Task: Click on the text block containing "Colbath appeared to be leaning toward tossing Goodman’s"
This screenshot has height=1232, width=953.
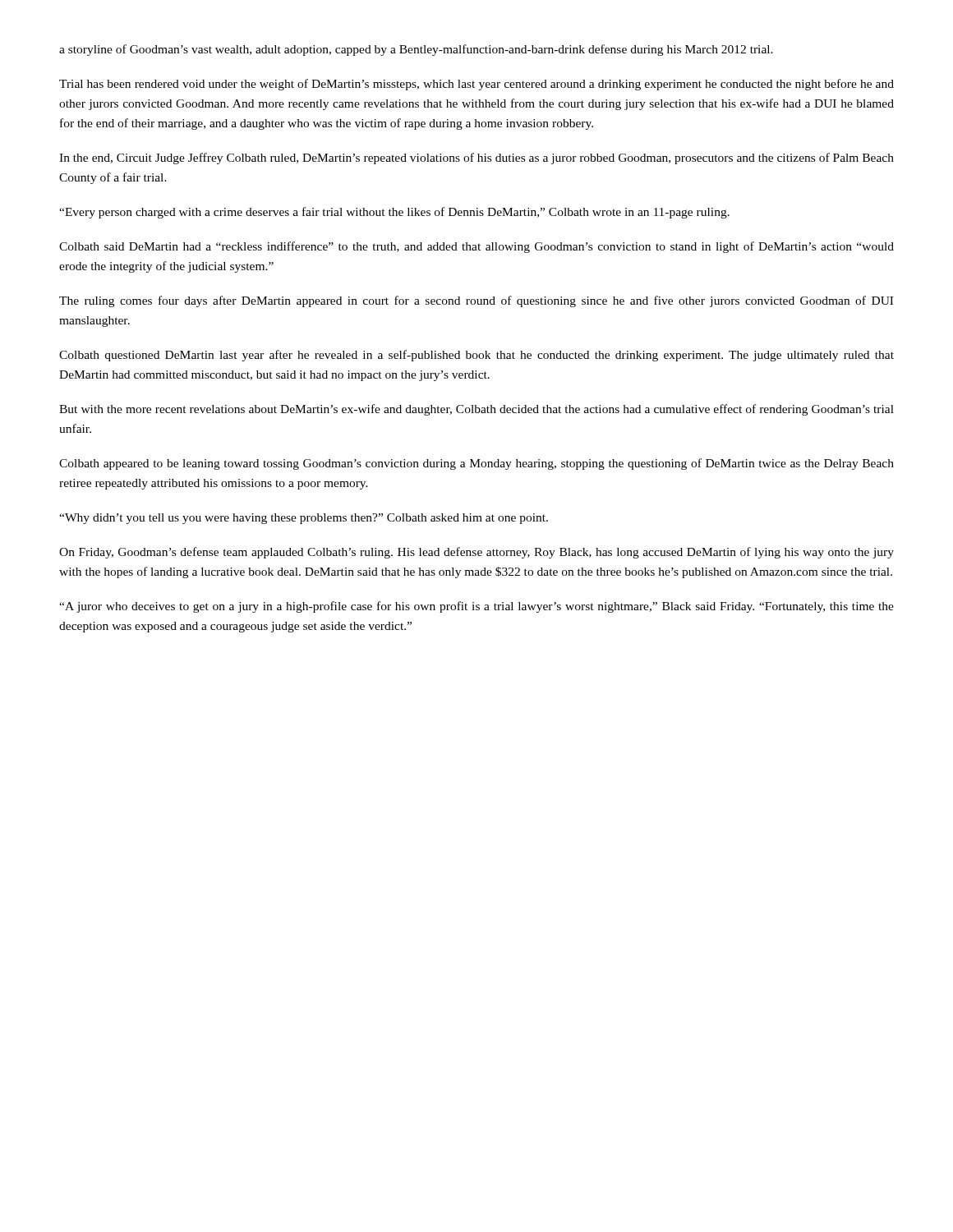Action: (476, 473)
